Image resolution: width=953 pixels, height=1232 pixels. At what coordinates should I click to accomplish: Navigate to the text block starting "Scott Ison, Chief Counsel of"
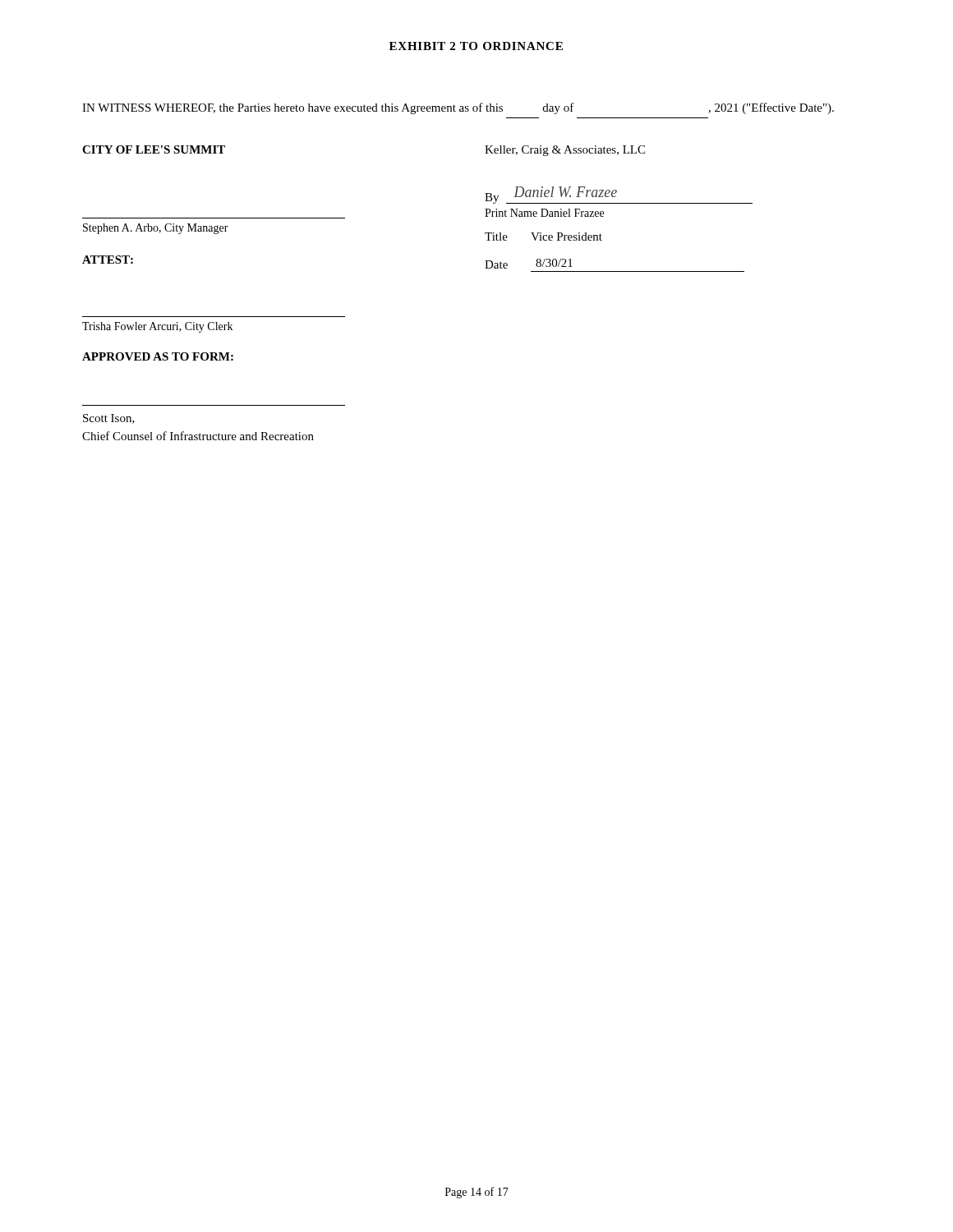click(x=271, y=416)
